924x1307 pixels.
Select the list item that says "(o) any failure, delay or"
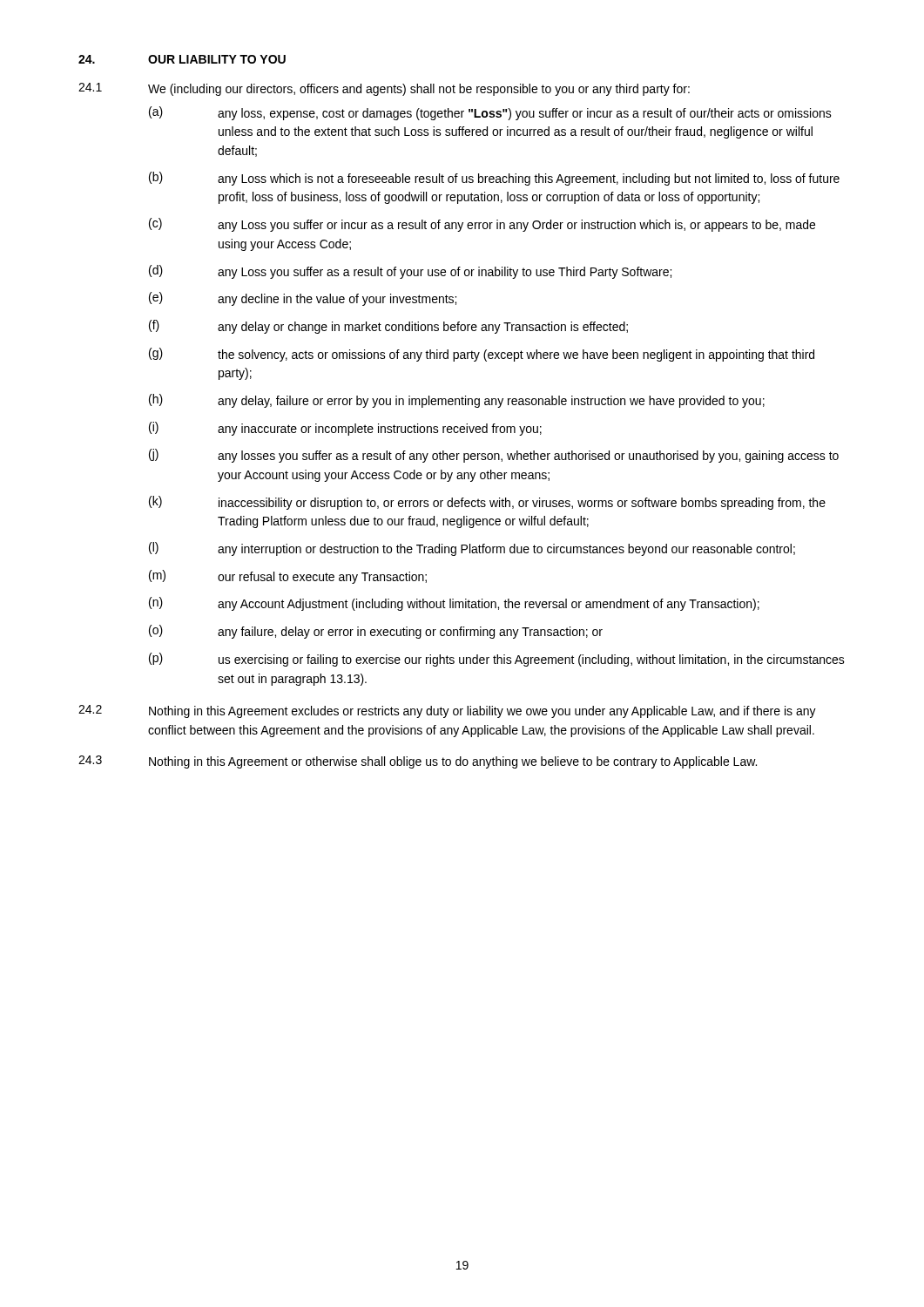tap(497, 633)
